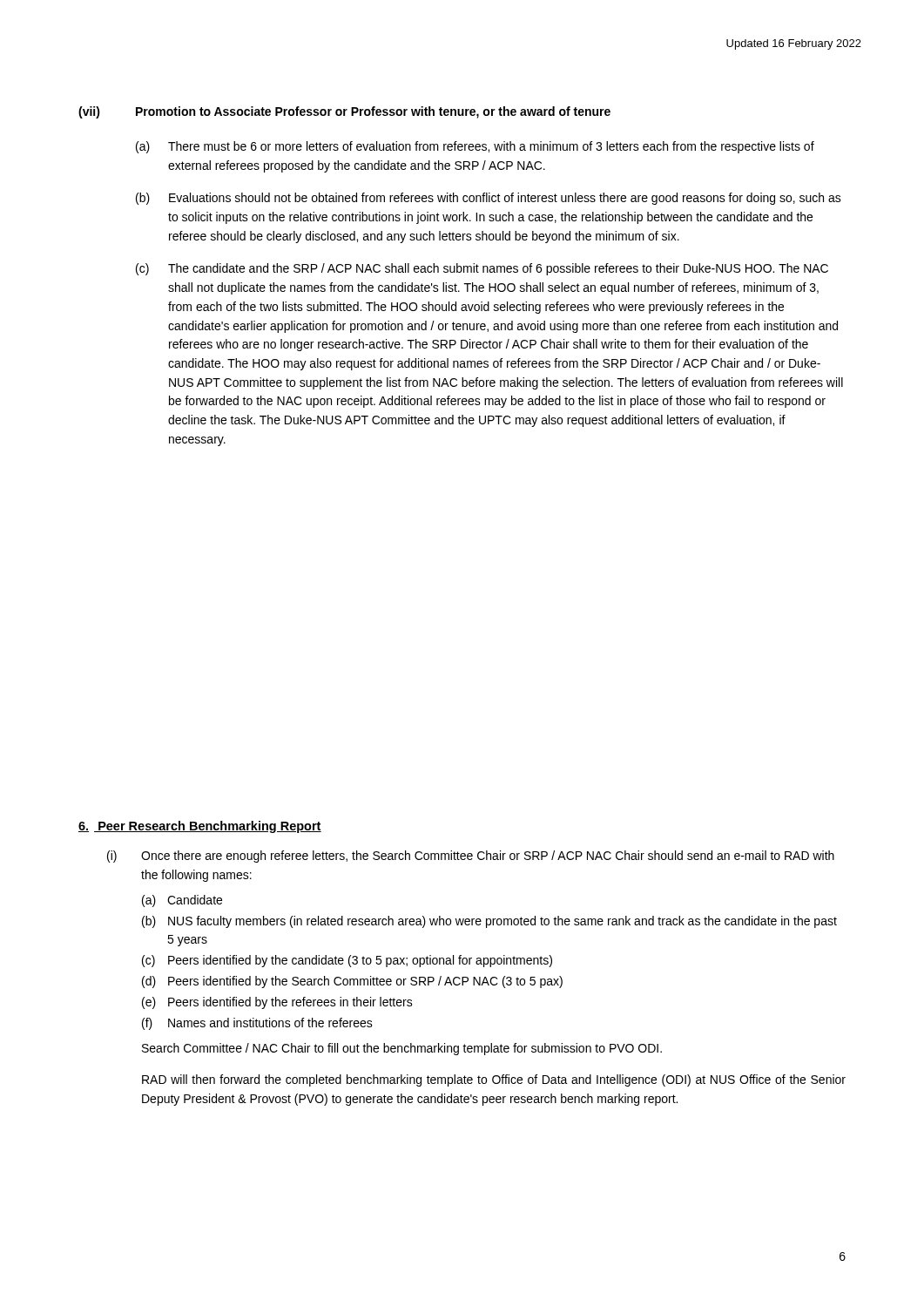The height and width of the screenshot is (1307, 924).
Task: Click on the text block with the text "Search Committee / NAC Chair to fill"
Action: (x=402, y=1049)
